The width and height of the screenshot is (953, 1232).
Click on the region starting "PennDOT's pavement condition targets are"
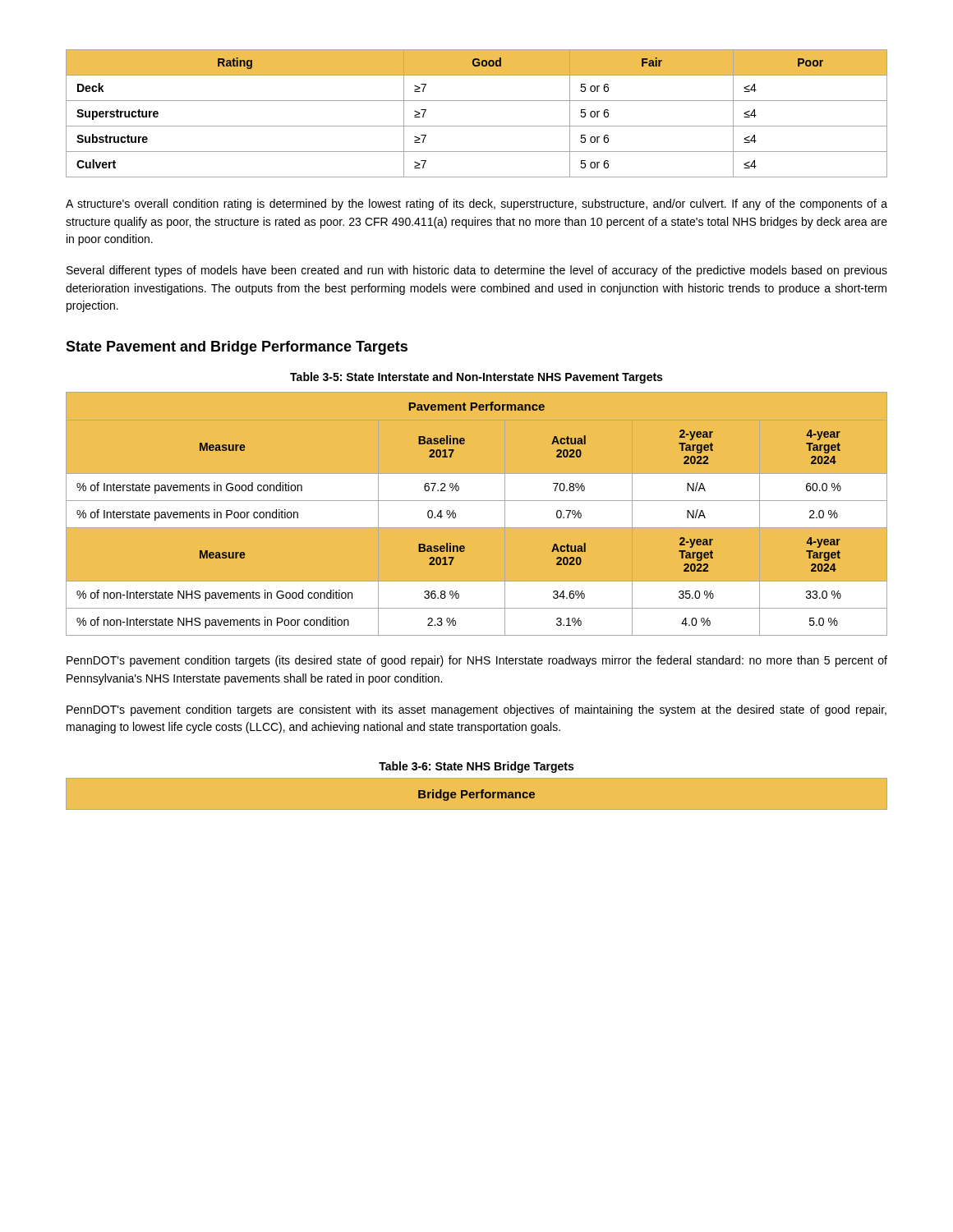pos(476,718)
